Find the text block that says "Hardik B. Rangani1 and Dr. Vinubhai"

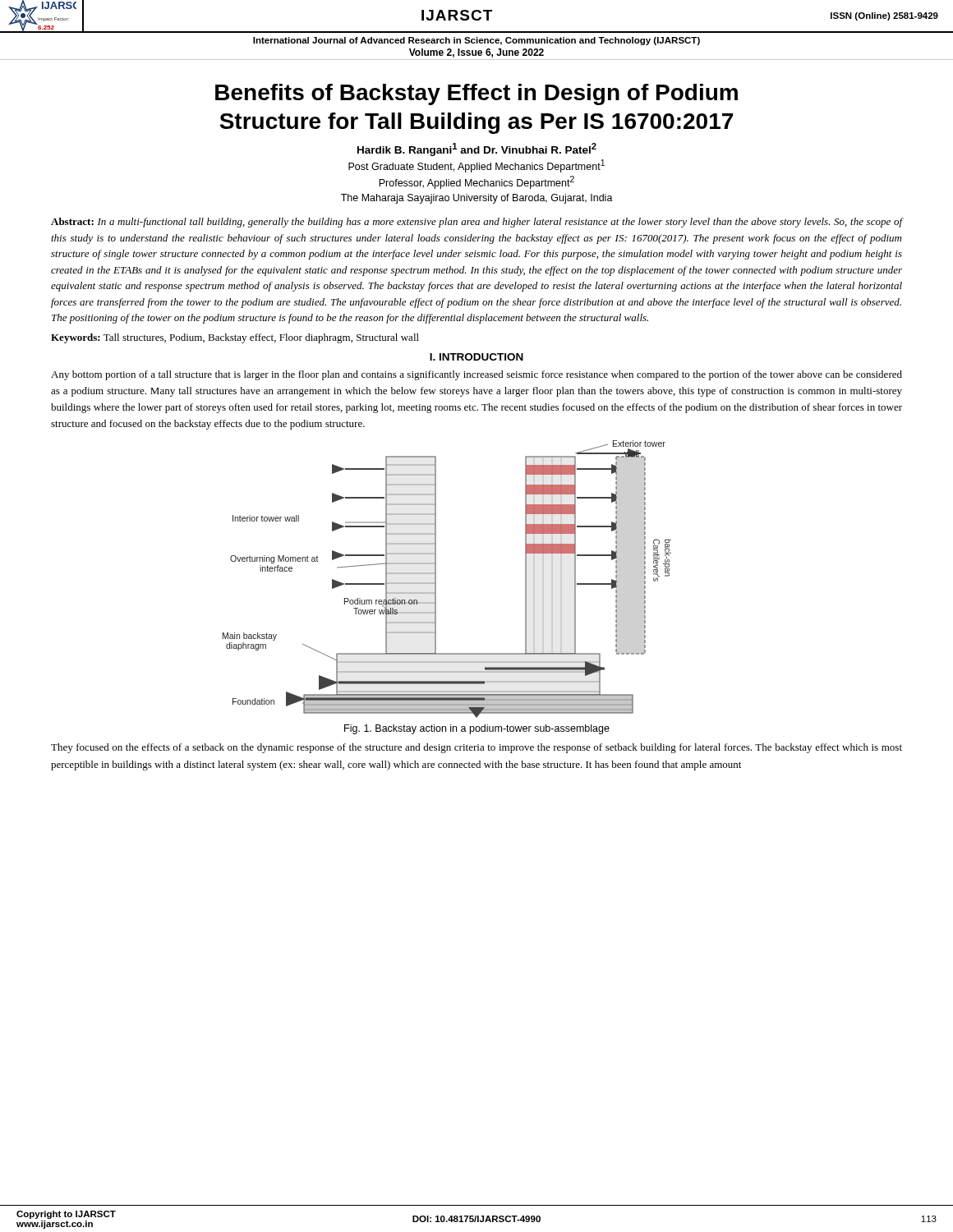tap(476, 148)
